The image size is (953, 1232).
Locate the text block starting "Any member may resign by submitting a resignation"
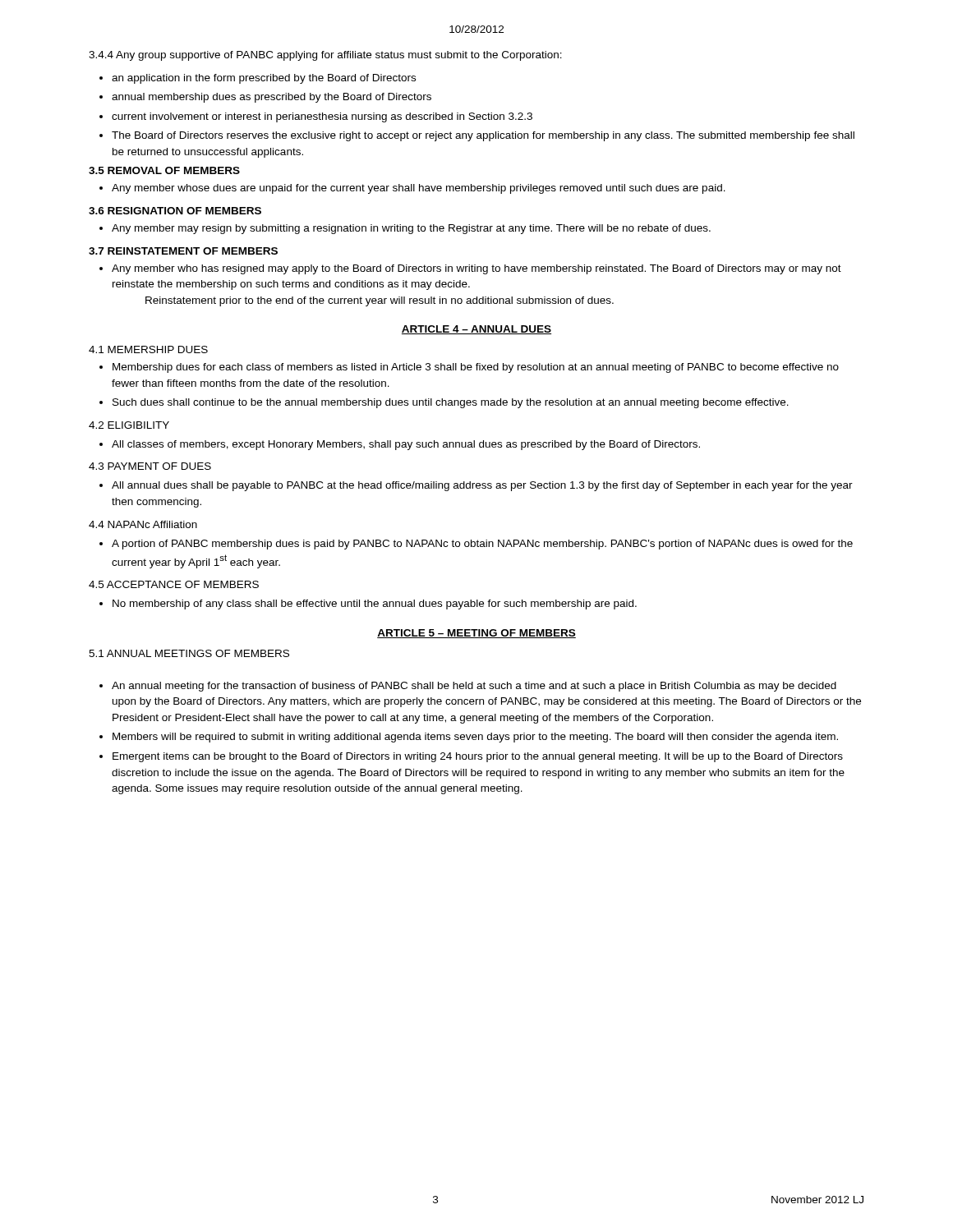coord(412,228)
